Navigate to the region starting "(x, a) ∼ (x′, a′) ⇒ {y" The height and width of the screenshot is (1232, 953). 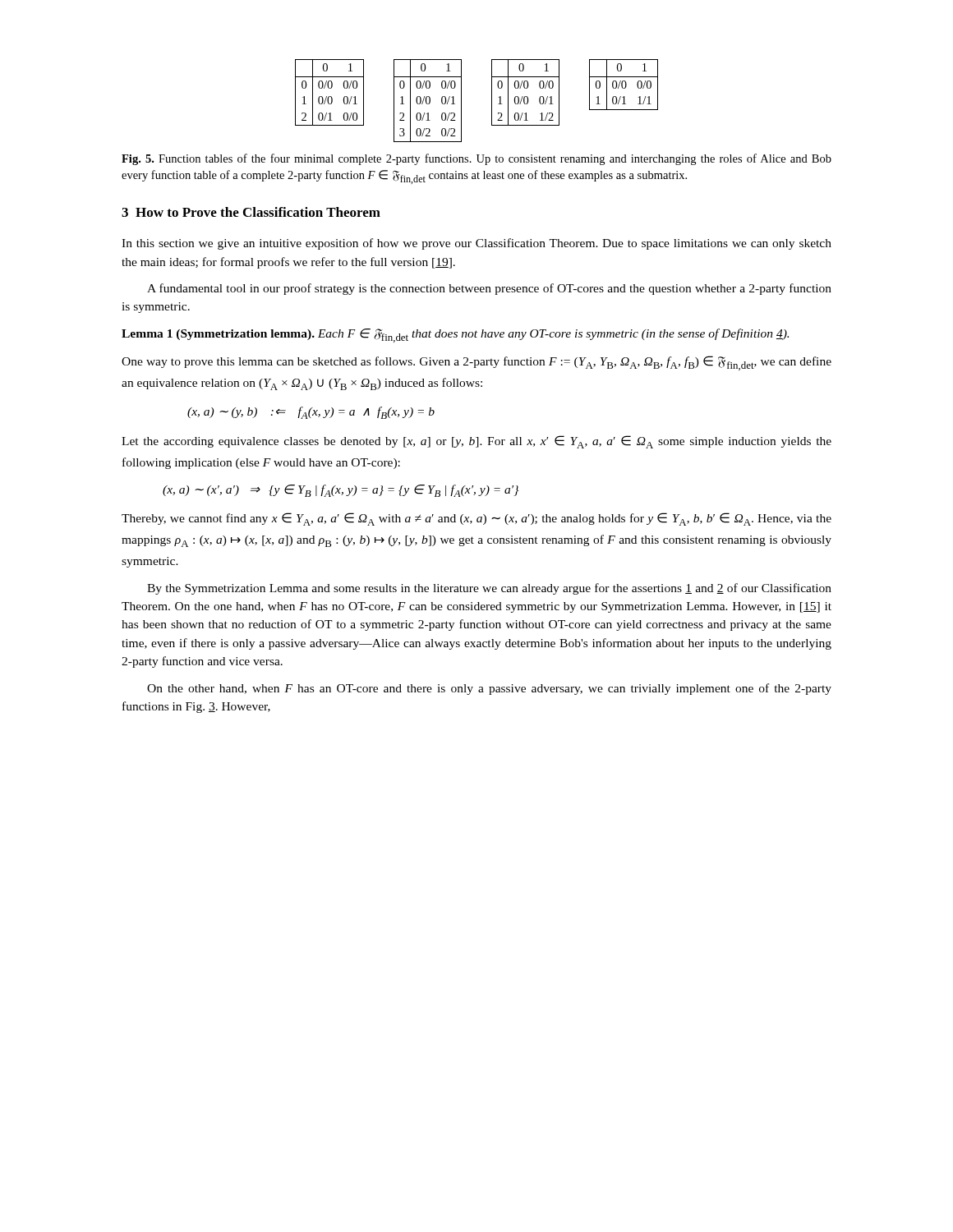[341, 490]
